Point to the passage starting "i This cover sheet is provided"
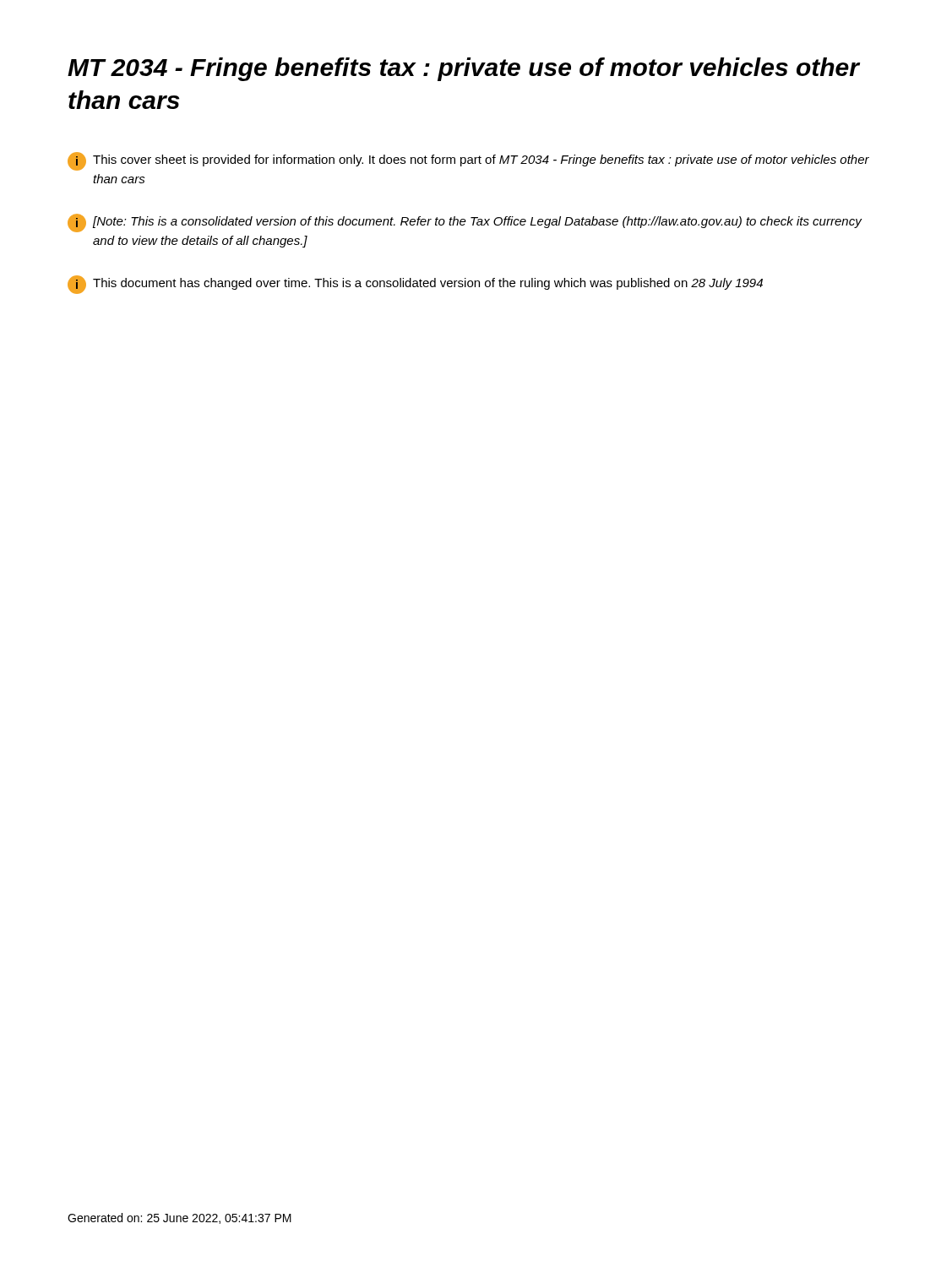The width and height of the screenshot is (952, 1267). pos(476,169)
